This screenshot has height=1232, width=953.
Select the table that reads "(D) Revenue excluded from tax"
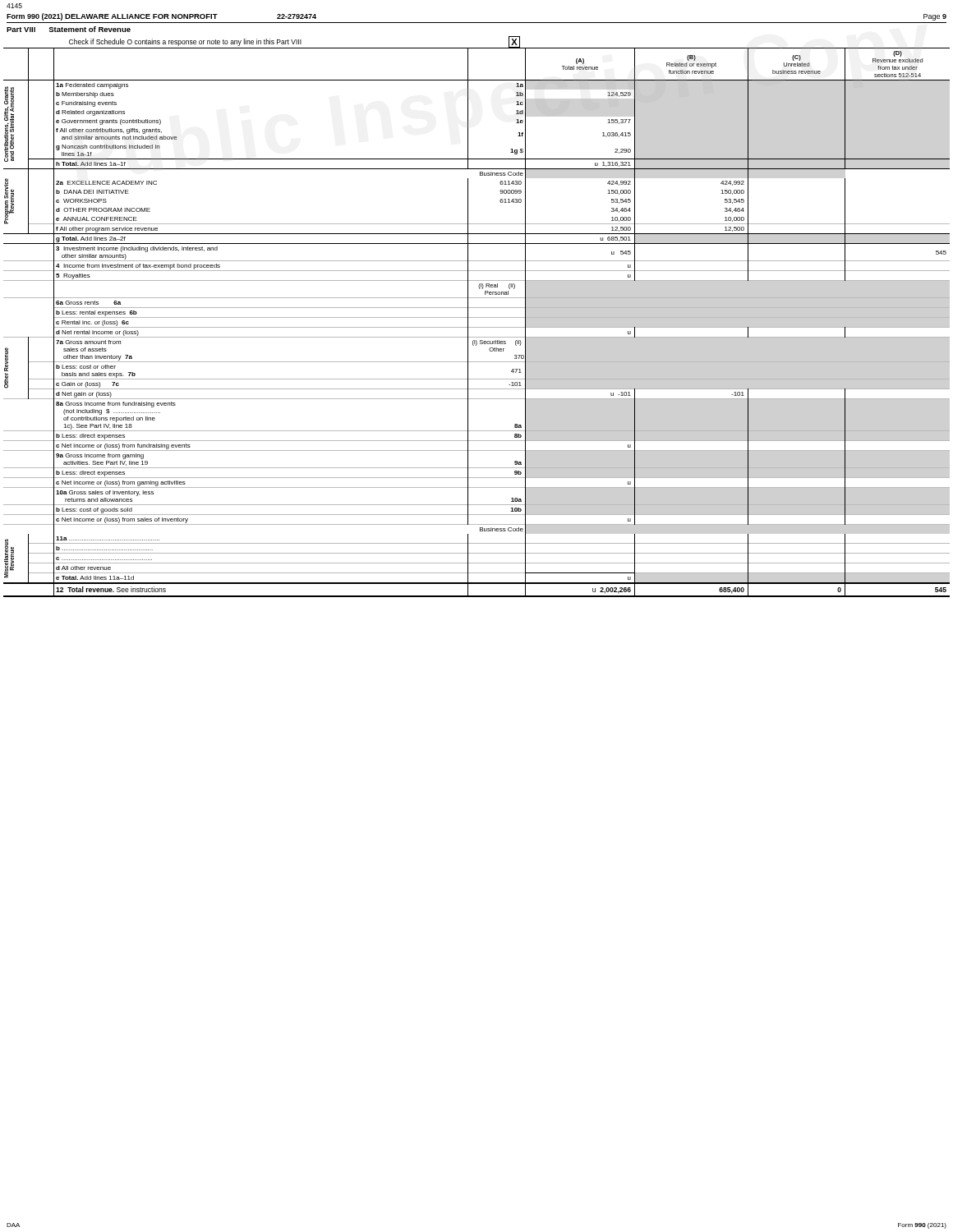click(476, 632)
